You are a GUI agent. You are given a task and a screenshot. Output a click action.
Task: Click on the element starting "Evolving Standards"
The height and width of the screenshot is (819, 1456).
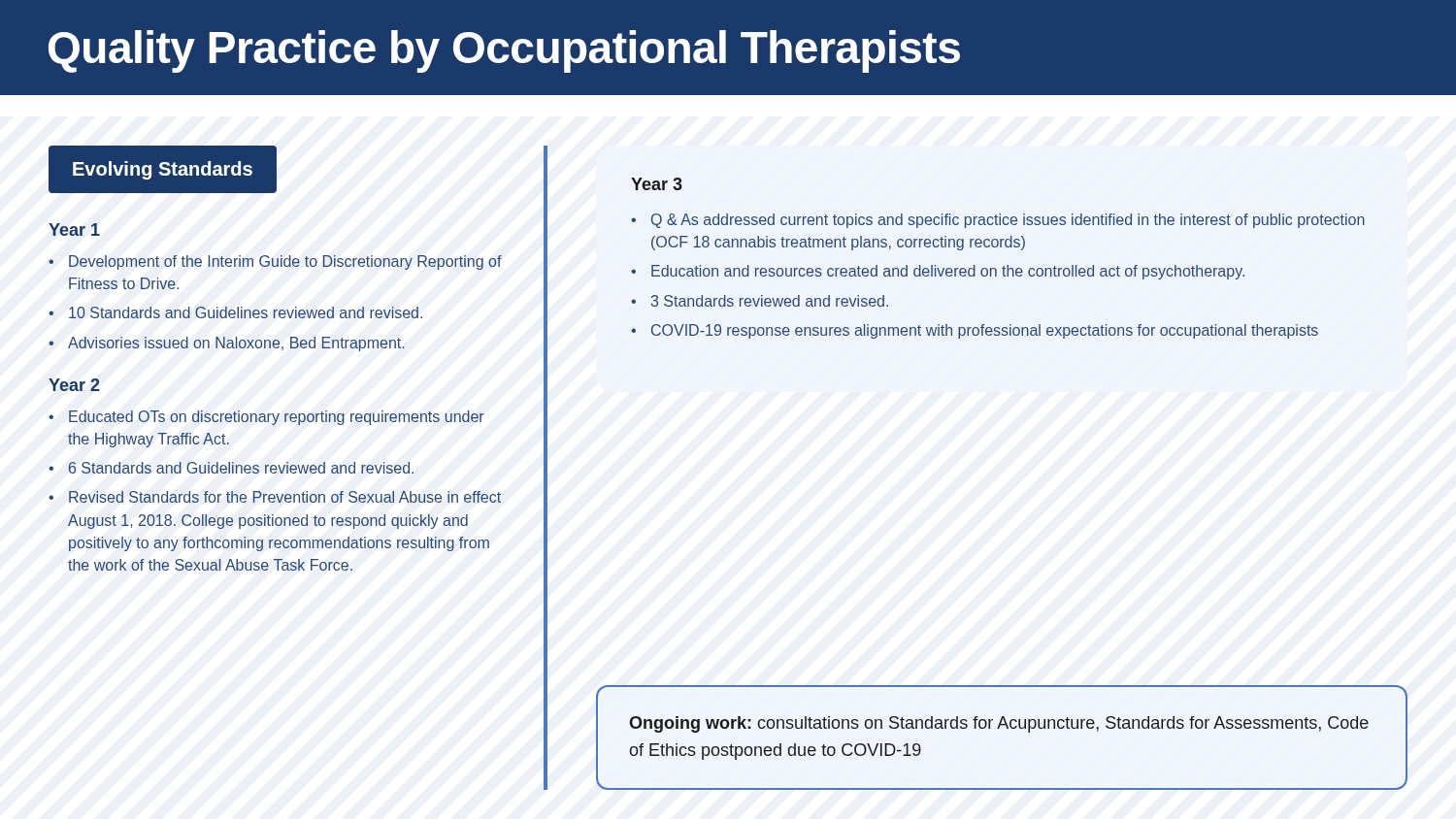162,169
